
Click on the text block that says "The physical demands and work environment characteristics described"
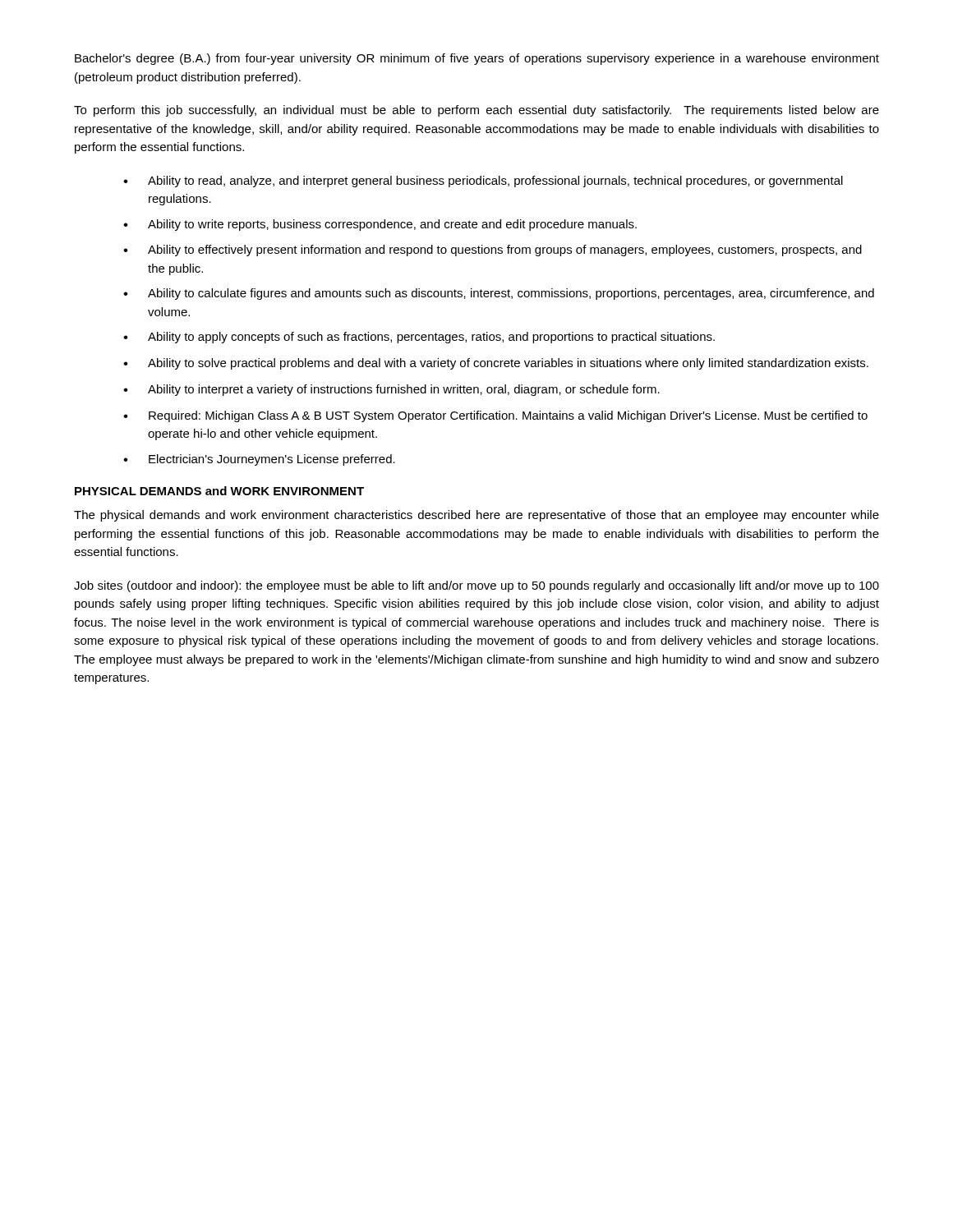476,533
